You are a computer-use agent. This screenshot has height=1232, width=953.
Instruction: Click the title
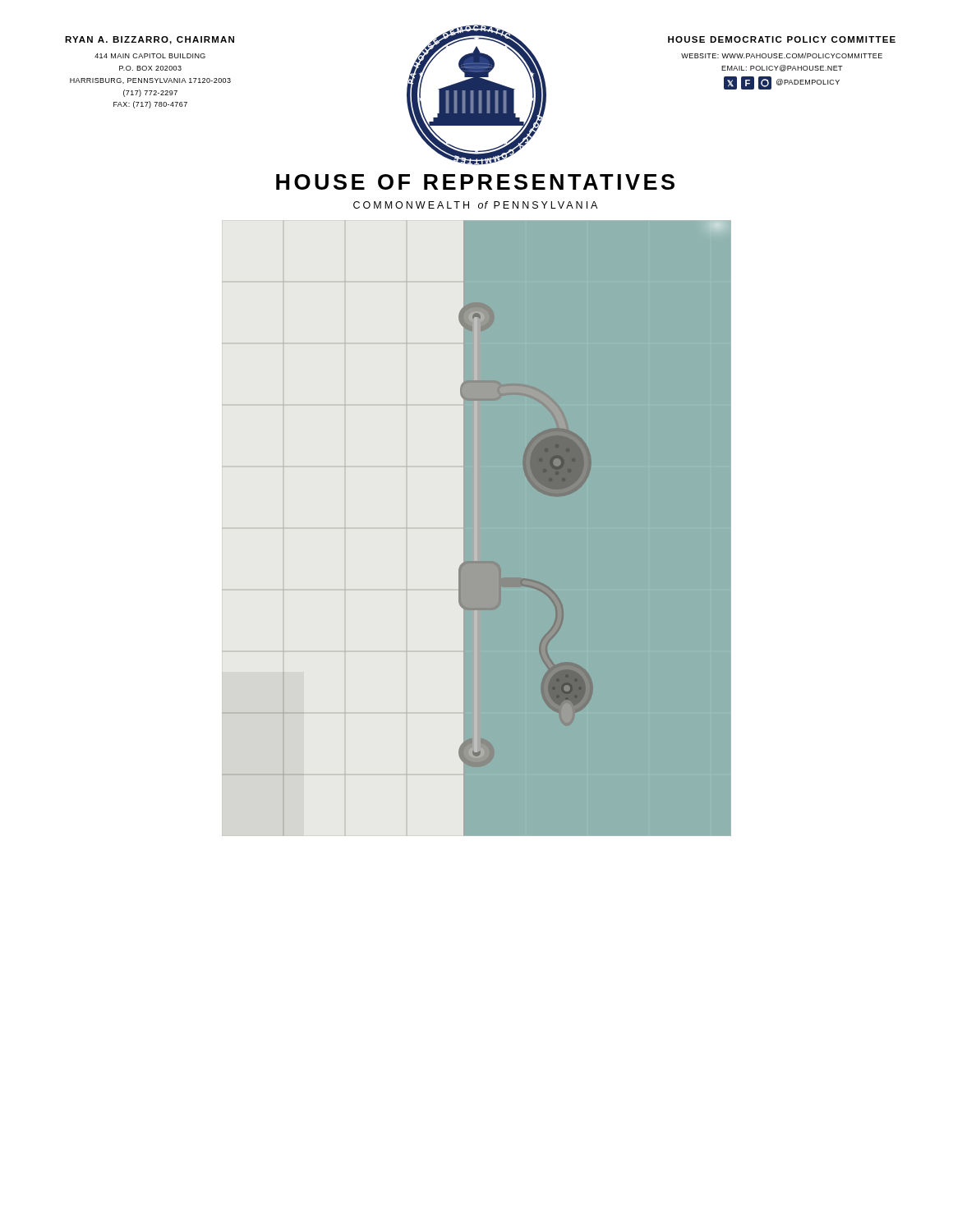pos(476,191)
